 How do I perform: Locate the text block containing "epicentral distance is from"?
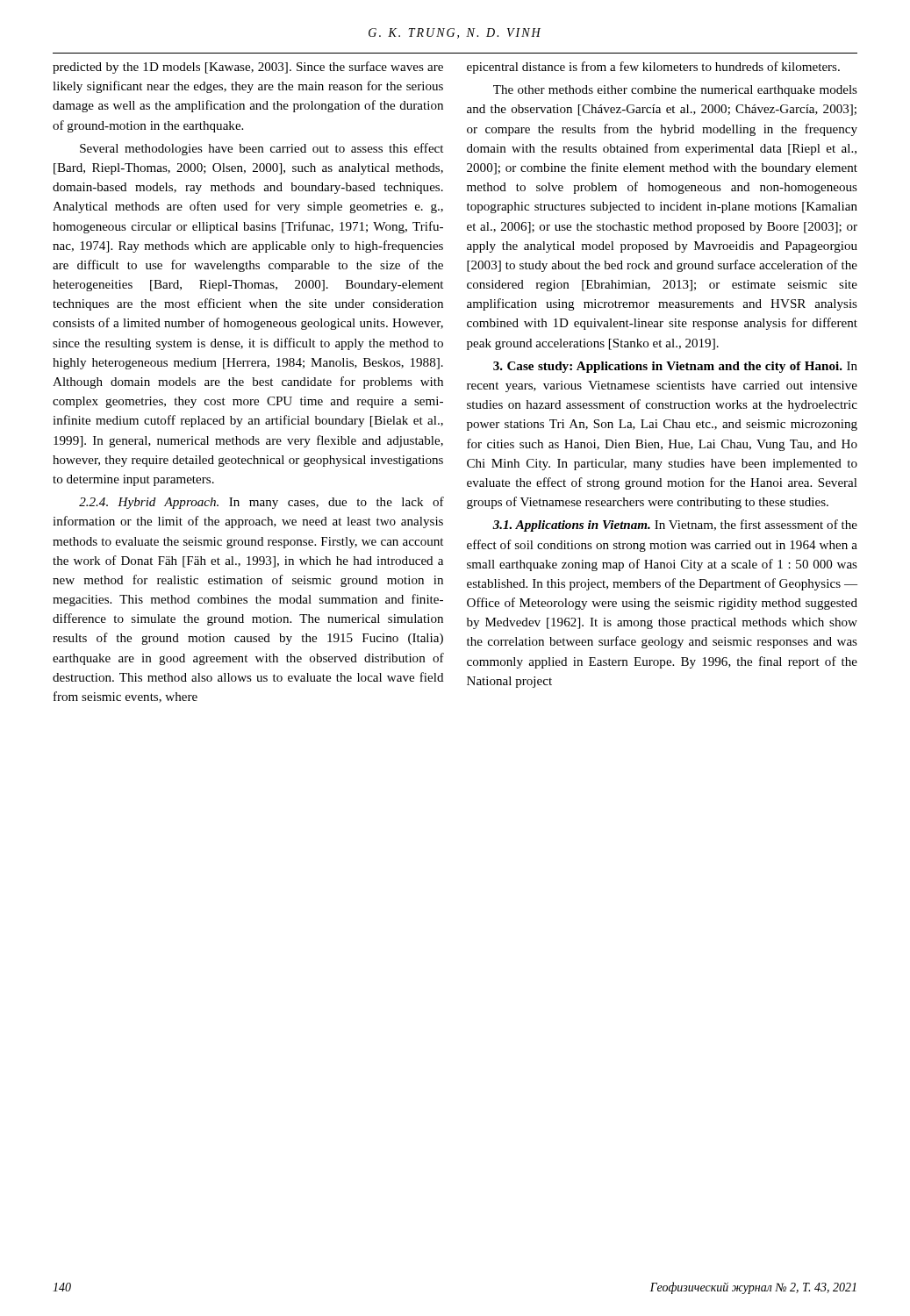click(662, 374)
